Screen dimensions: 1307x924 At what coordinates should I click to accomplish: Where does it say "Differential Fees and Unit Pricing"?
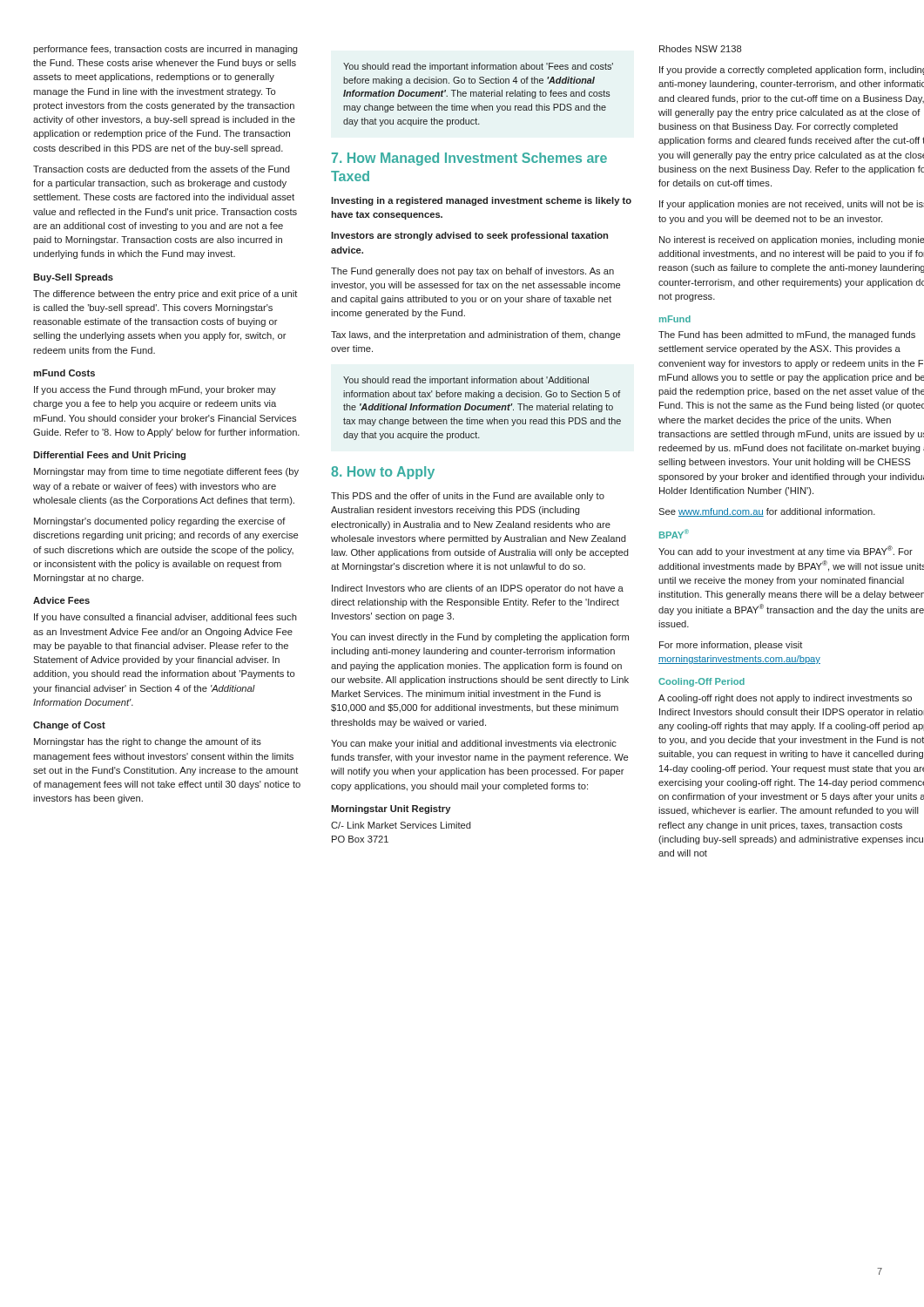tap(168, 455)
